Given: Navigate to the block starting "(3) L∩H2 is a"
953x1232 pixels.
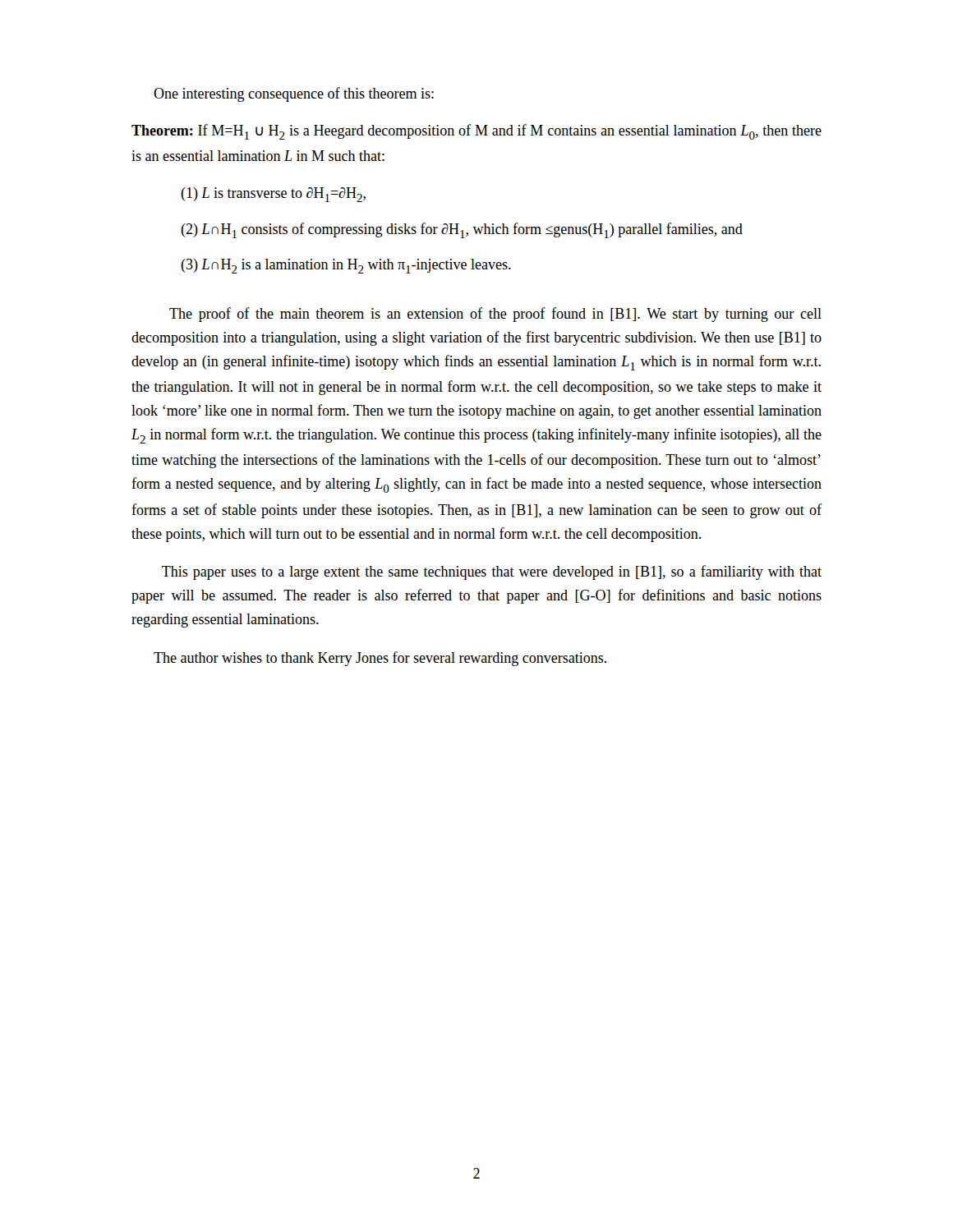Looking at the screenshot, I should coord(346,266).
